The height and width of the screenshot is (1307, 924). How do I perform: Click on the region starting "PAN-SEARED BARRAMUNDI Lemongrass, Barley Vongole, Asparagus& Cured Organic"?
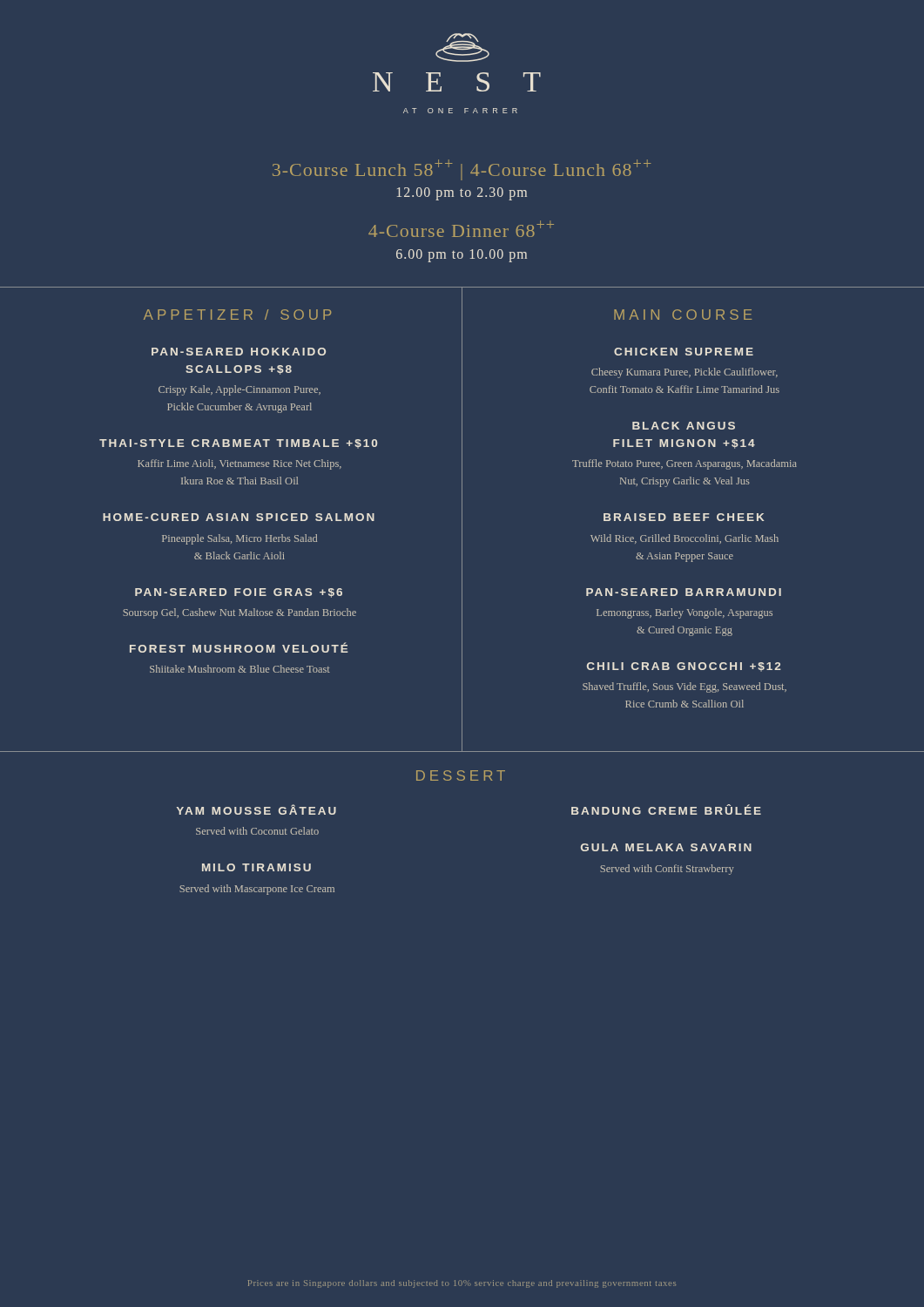(684, 611)
